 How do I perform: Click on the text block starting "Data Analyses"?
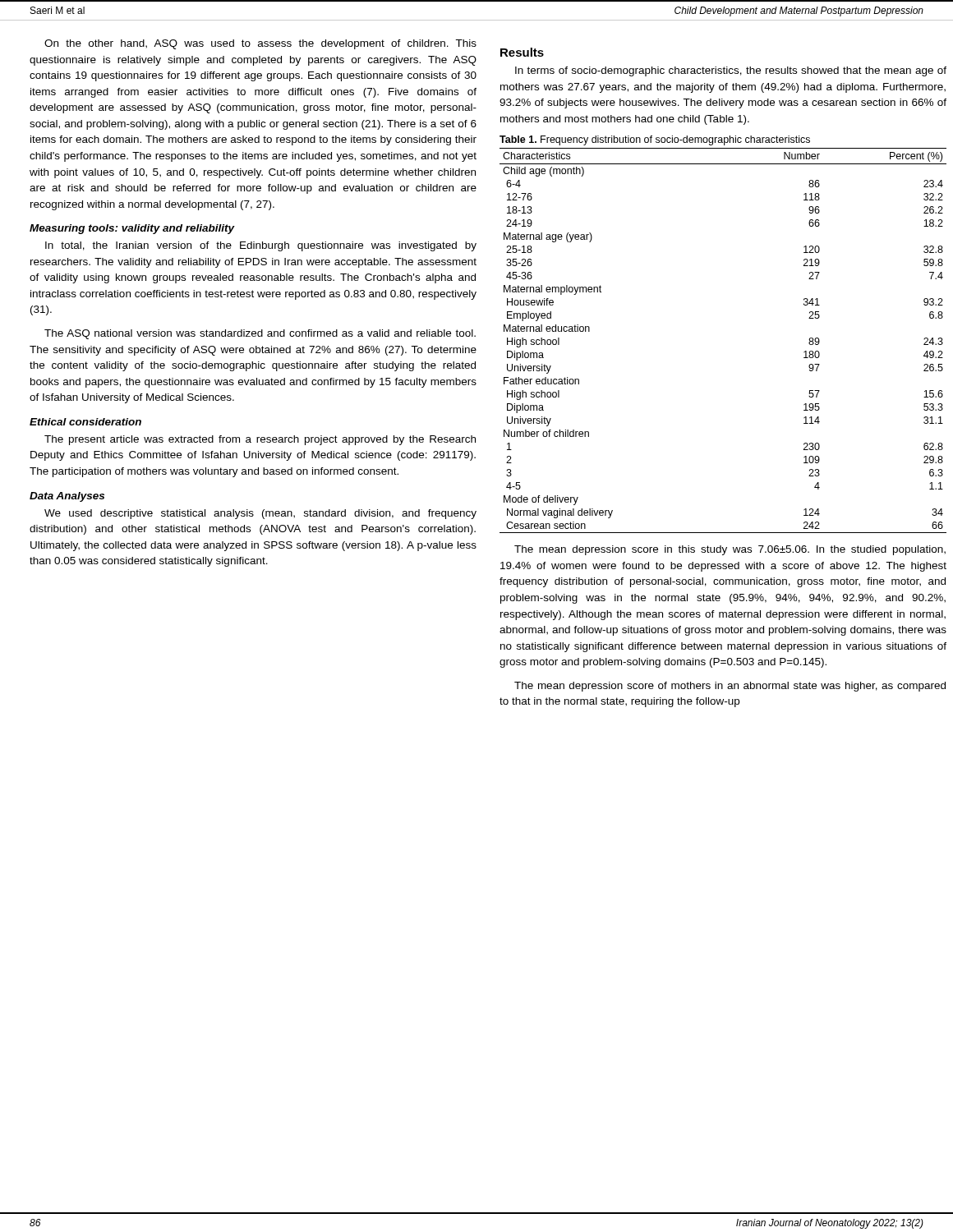coord(67,495)
